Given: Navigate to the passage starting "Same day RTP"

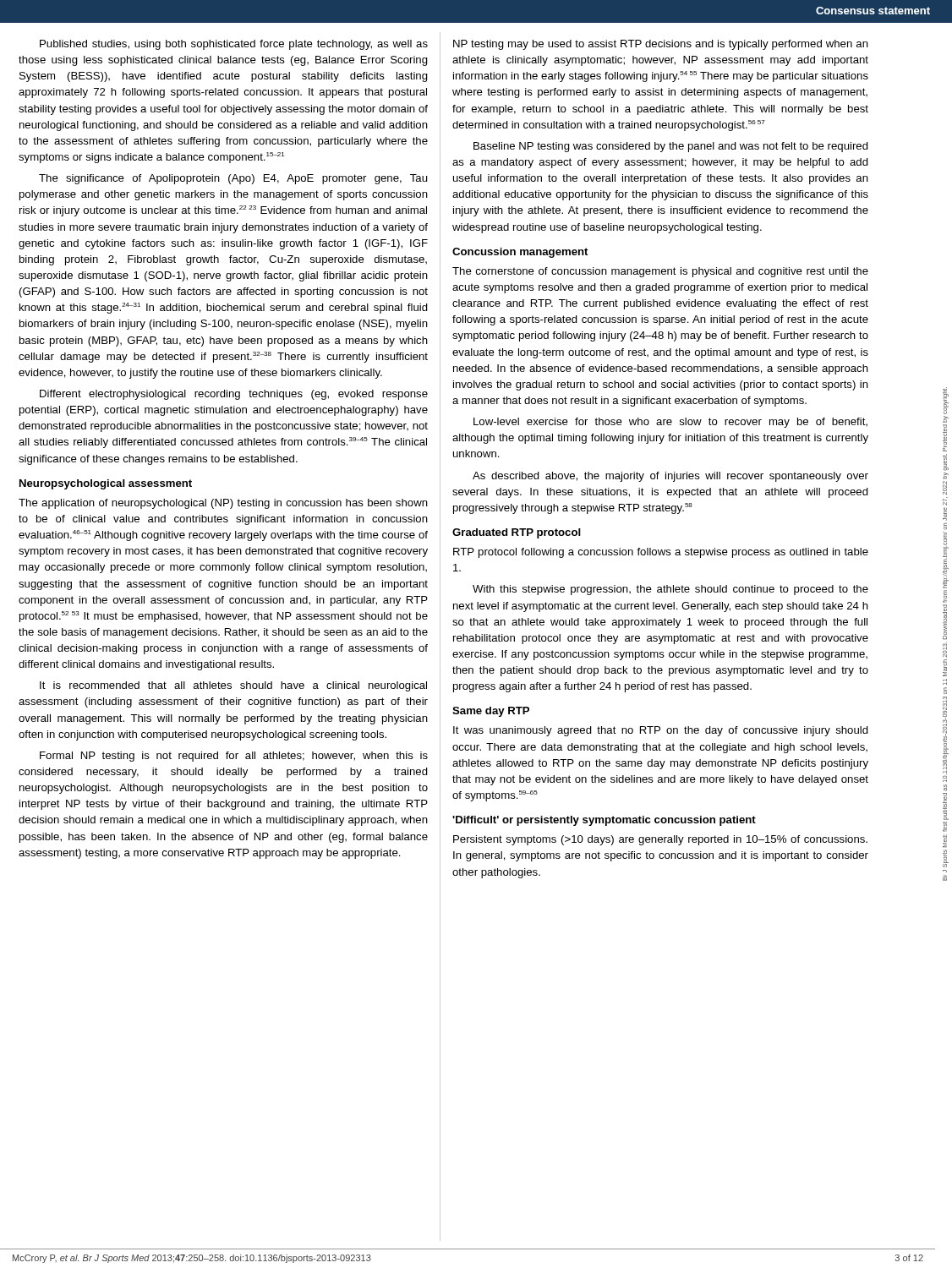Looking at the screenshot, I should (x=491, y=711).
